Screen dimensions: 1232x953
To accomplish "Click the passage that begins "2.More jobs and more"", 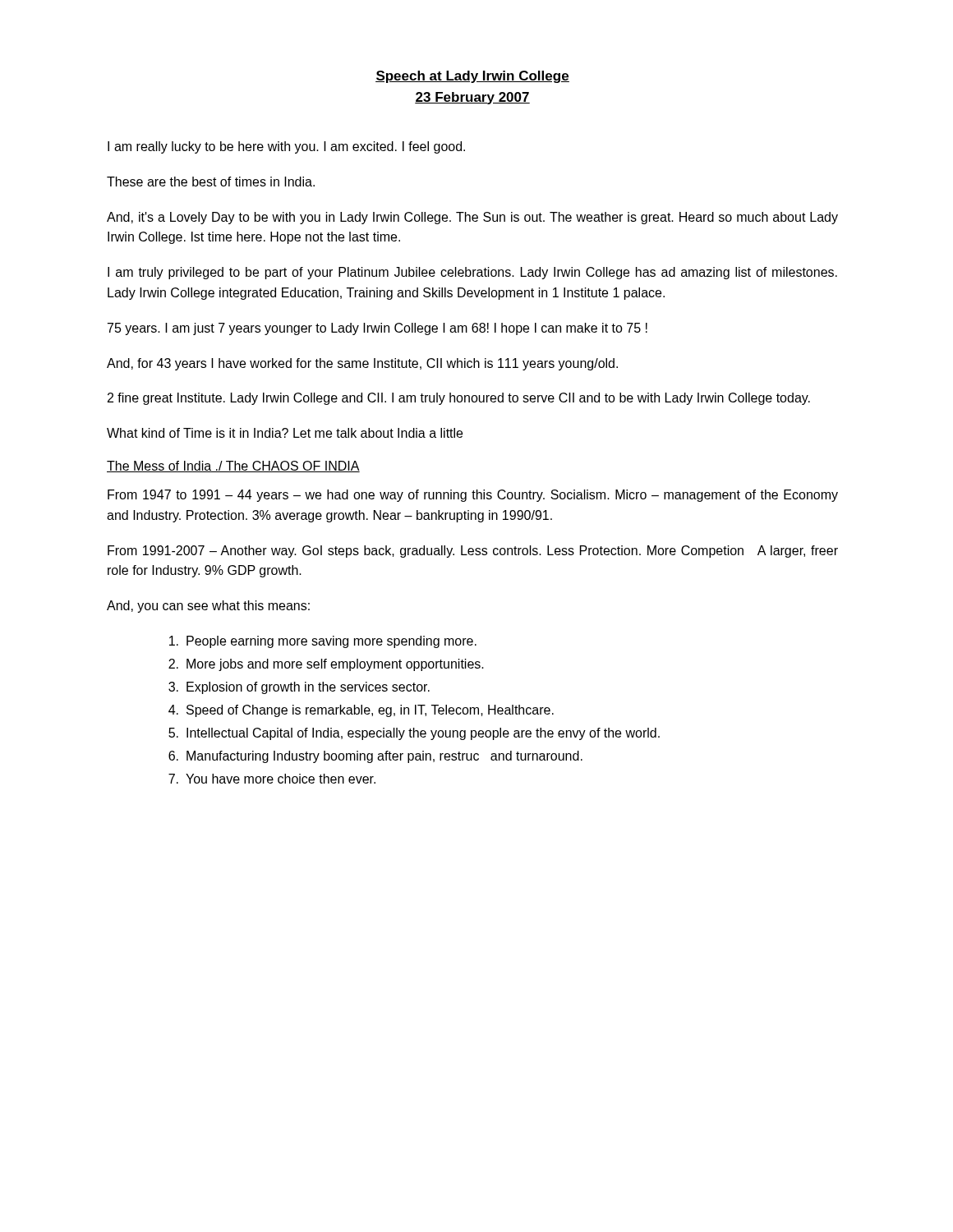I will pos(326,665).
